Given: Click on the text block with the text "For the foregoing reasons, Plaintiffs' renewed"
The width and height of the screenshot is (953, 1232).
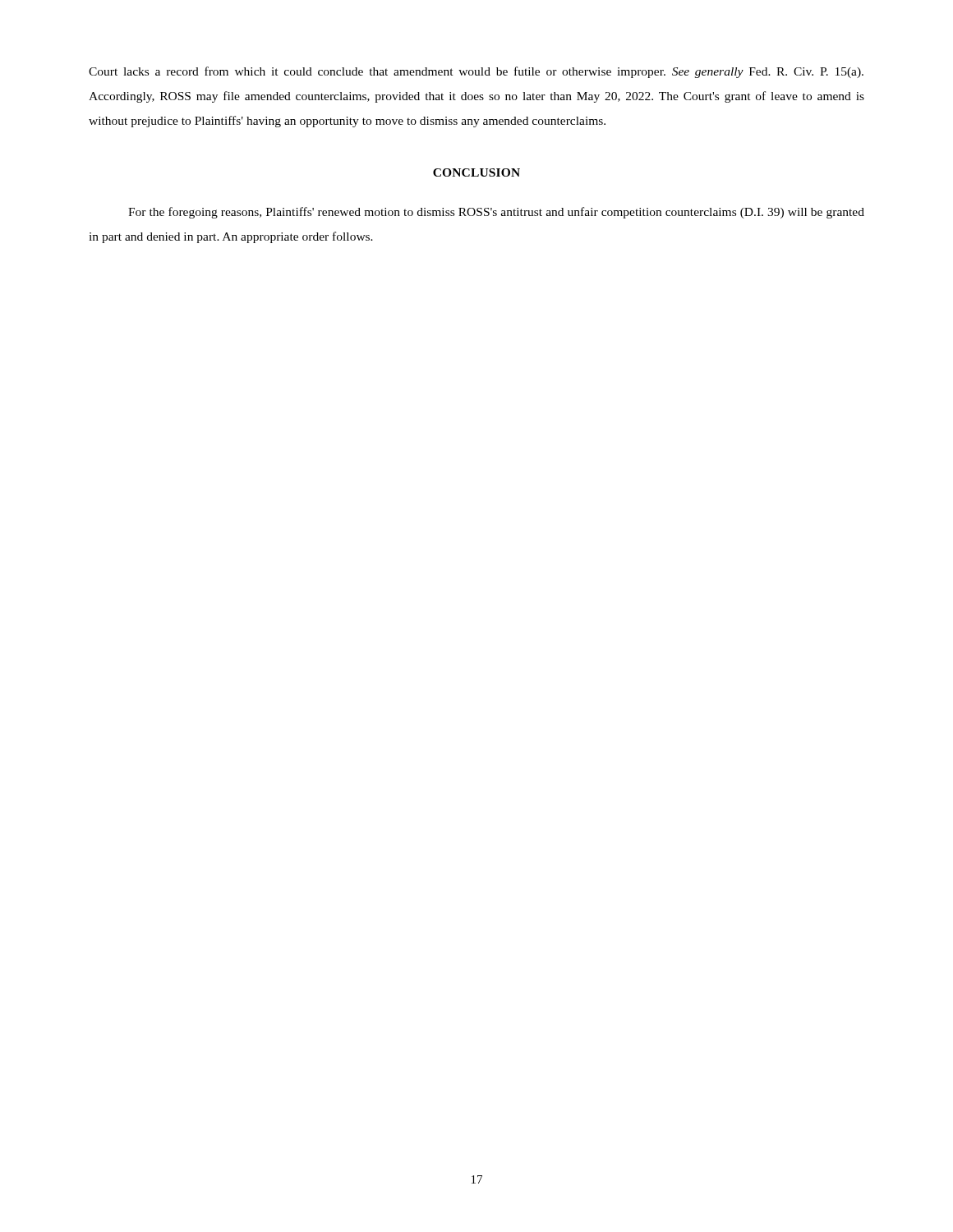Looking at the screenshot, I should pyautogui.click(x=476, y=224).
